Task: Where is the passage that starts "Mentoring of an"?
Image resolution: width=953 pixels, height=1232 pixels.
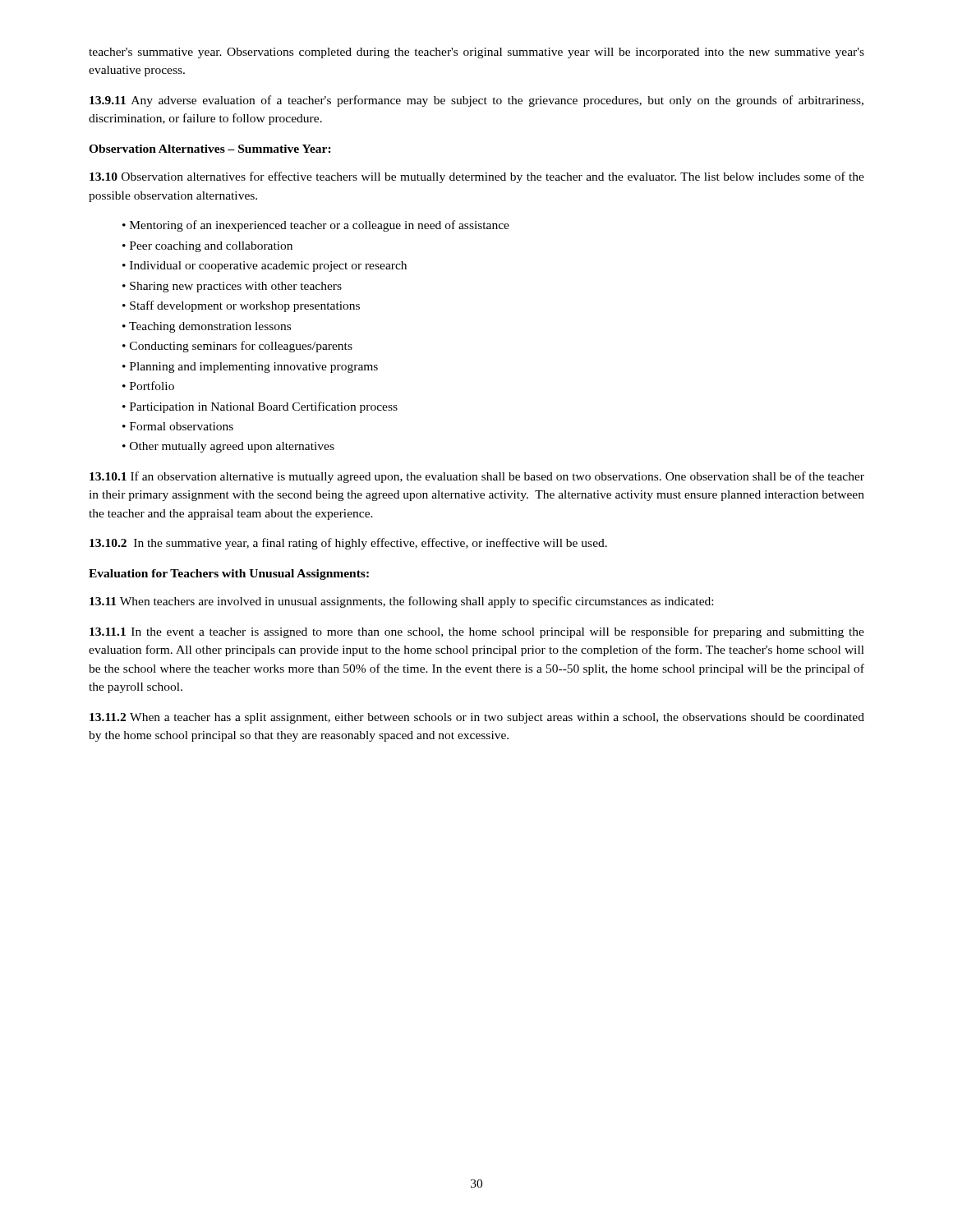Action: pos(319,225)
